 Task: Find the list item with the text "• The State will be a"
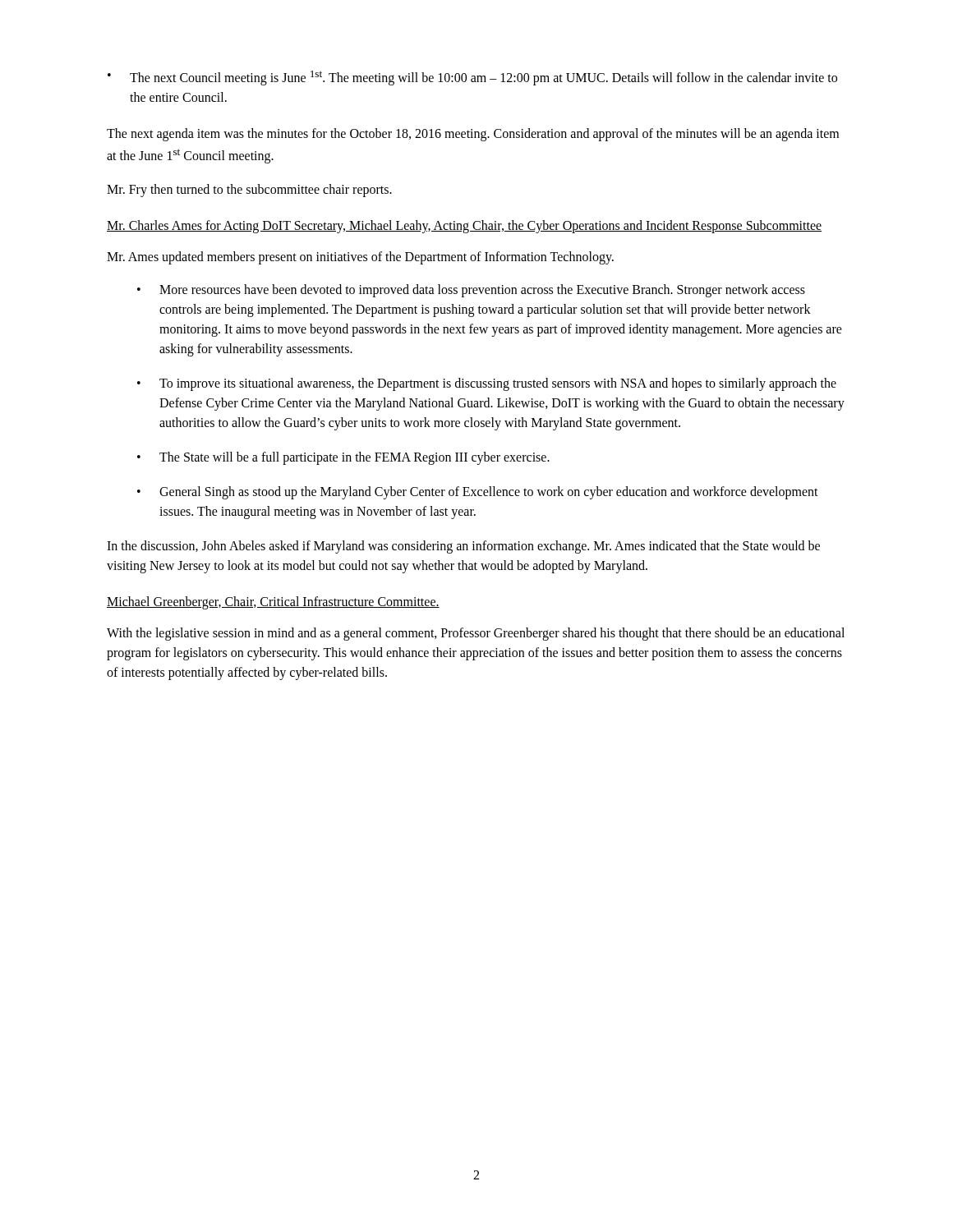click(491, 457)
